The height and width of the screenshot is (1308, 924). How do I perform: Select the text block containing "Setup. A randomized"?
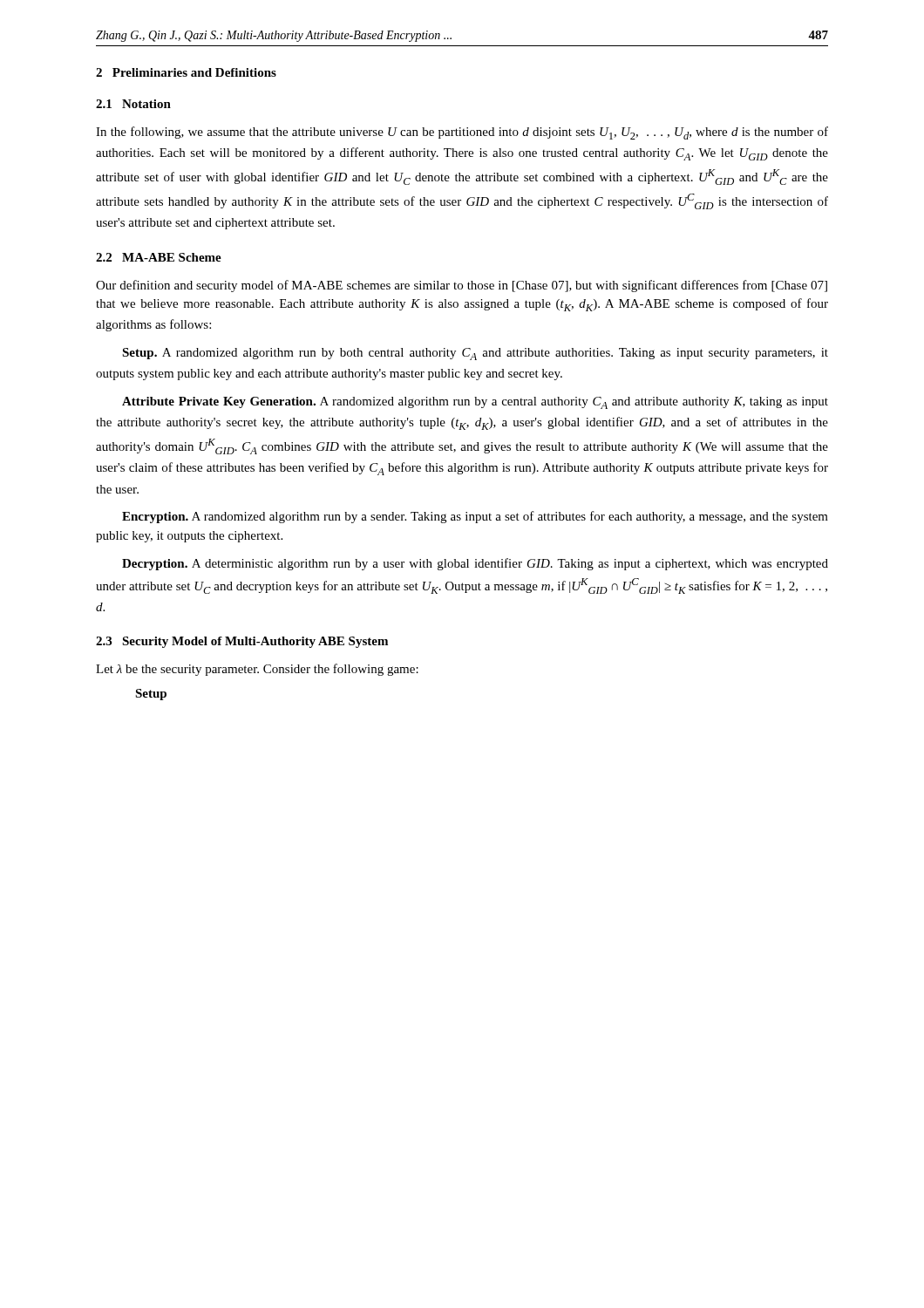(x=462, y=363)
